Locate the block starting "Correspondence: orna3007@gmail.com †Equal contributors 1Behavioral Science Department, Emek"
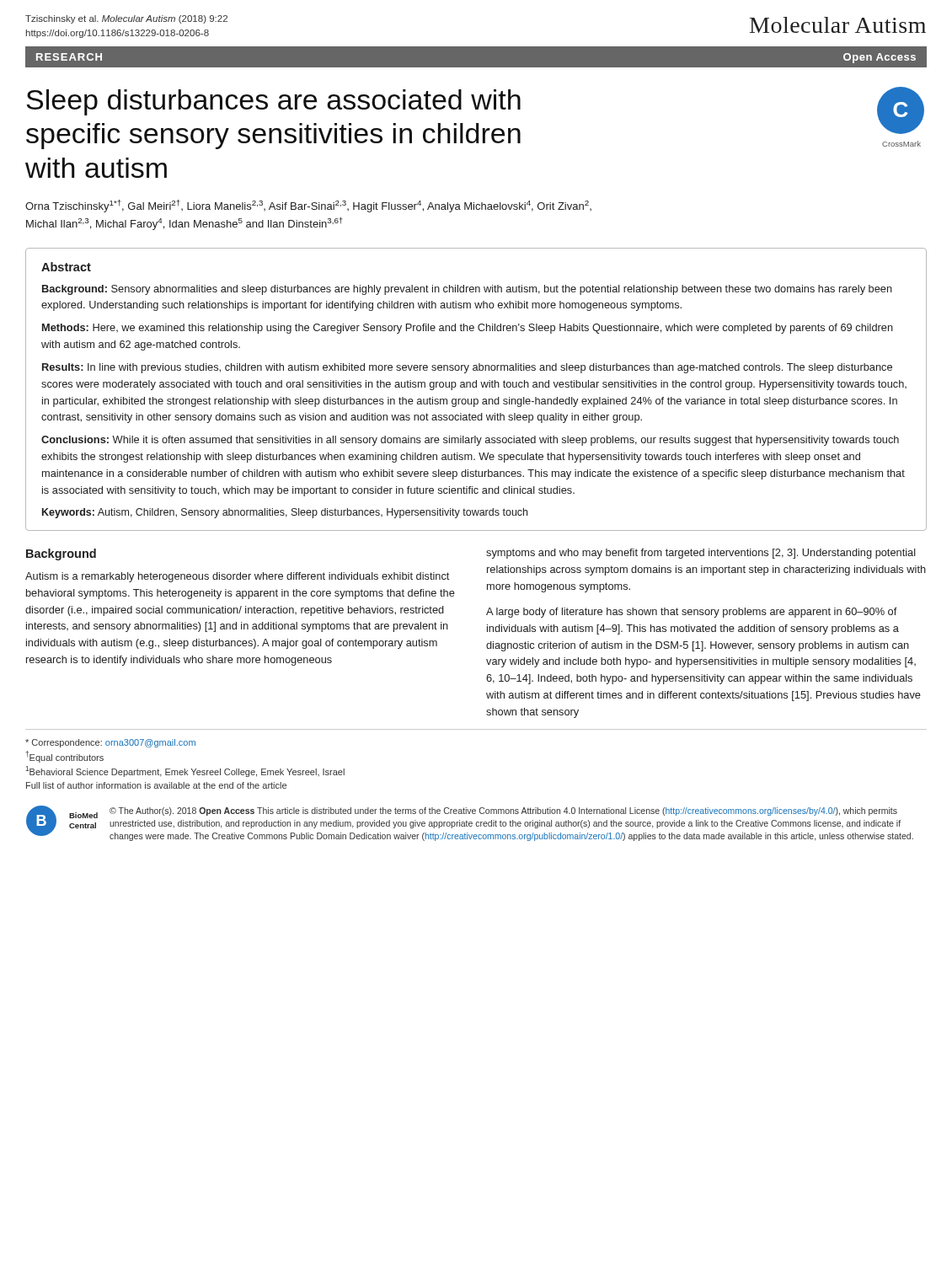This screenshot has width=952, height=1264. click(185, 764)
